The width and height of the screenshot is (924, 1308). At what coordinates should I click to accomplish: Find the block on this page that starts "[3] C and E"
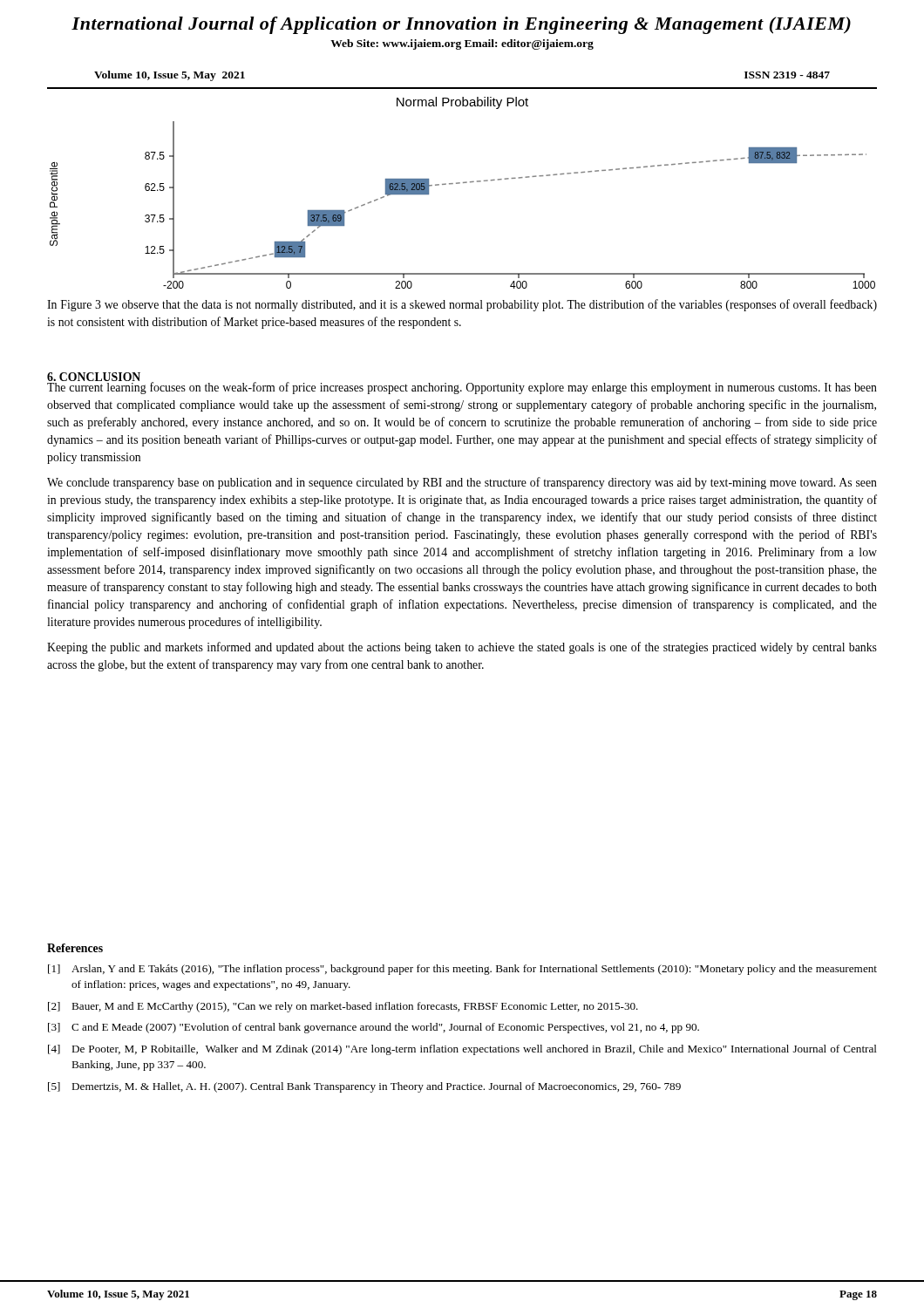click(x=462, y=1028)
